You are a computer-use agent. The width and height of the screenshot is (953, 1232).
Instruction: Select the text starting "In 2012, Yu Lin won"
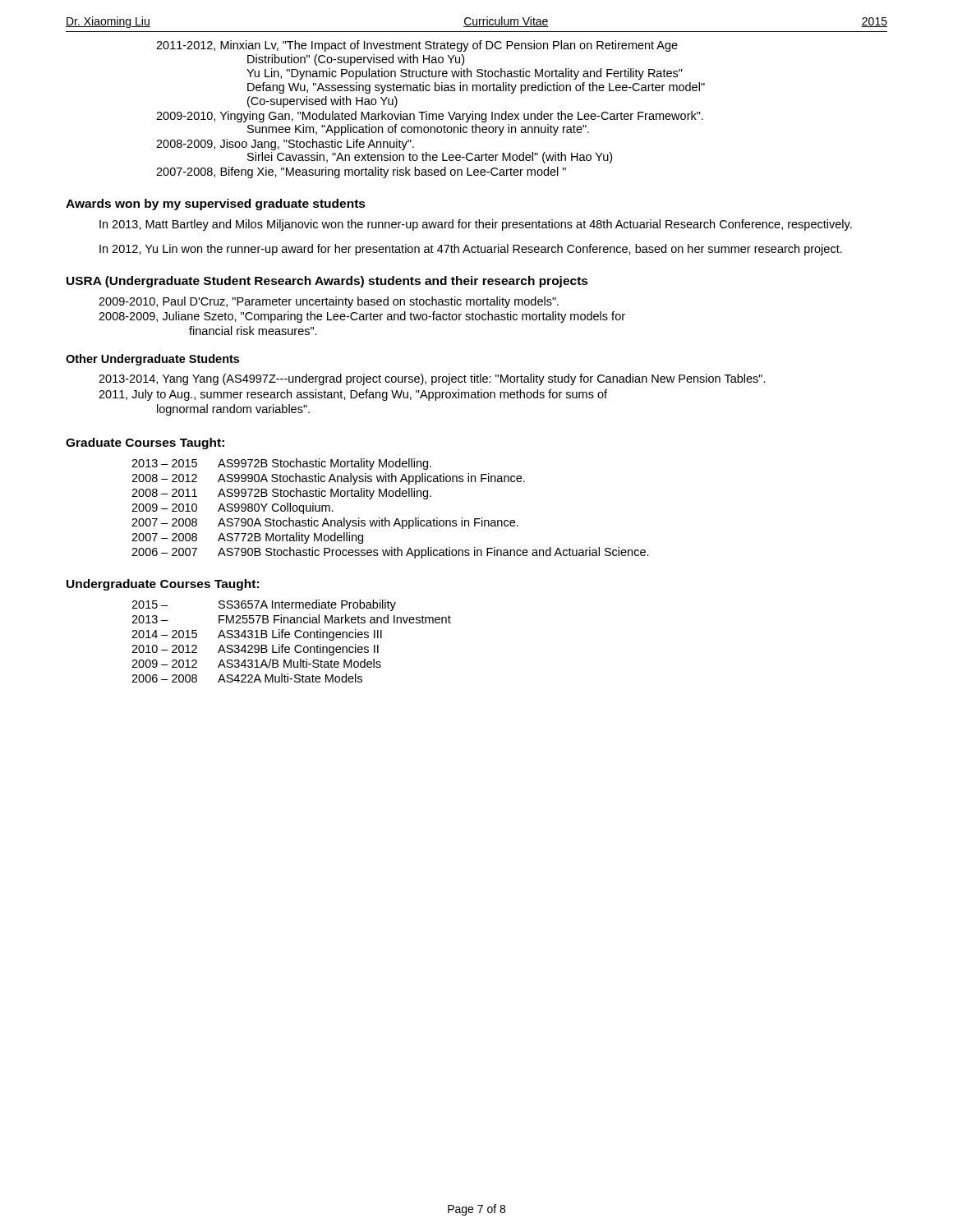(x=471, y=249)
